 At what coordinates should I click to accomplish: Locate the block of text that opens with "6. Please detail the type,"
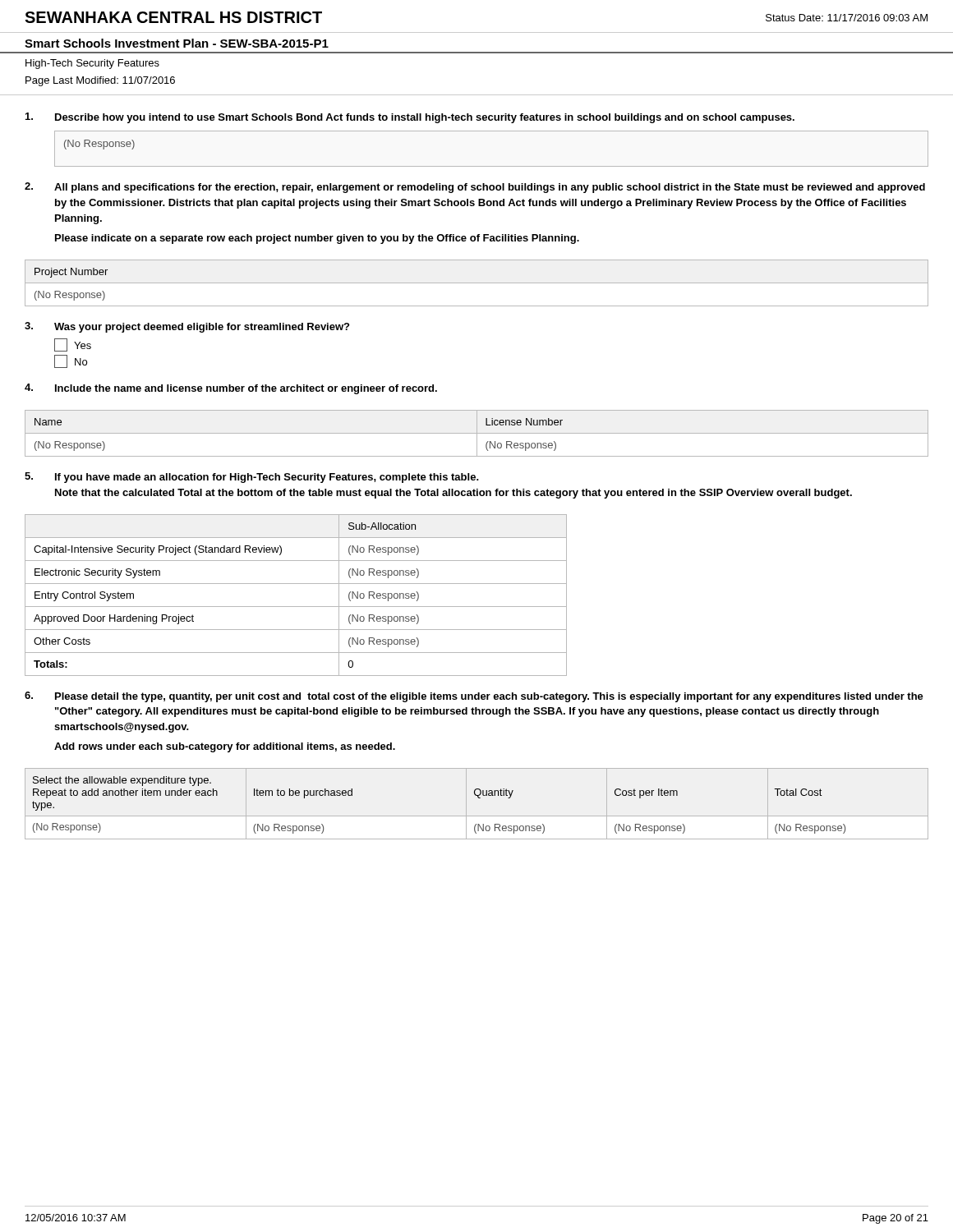point(476,722)
